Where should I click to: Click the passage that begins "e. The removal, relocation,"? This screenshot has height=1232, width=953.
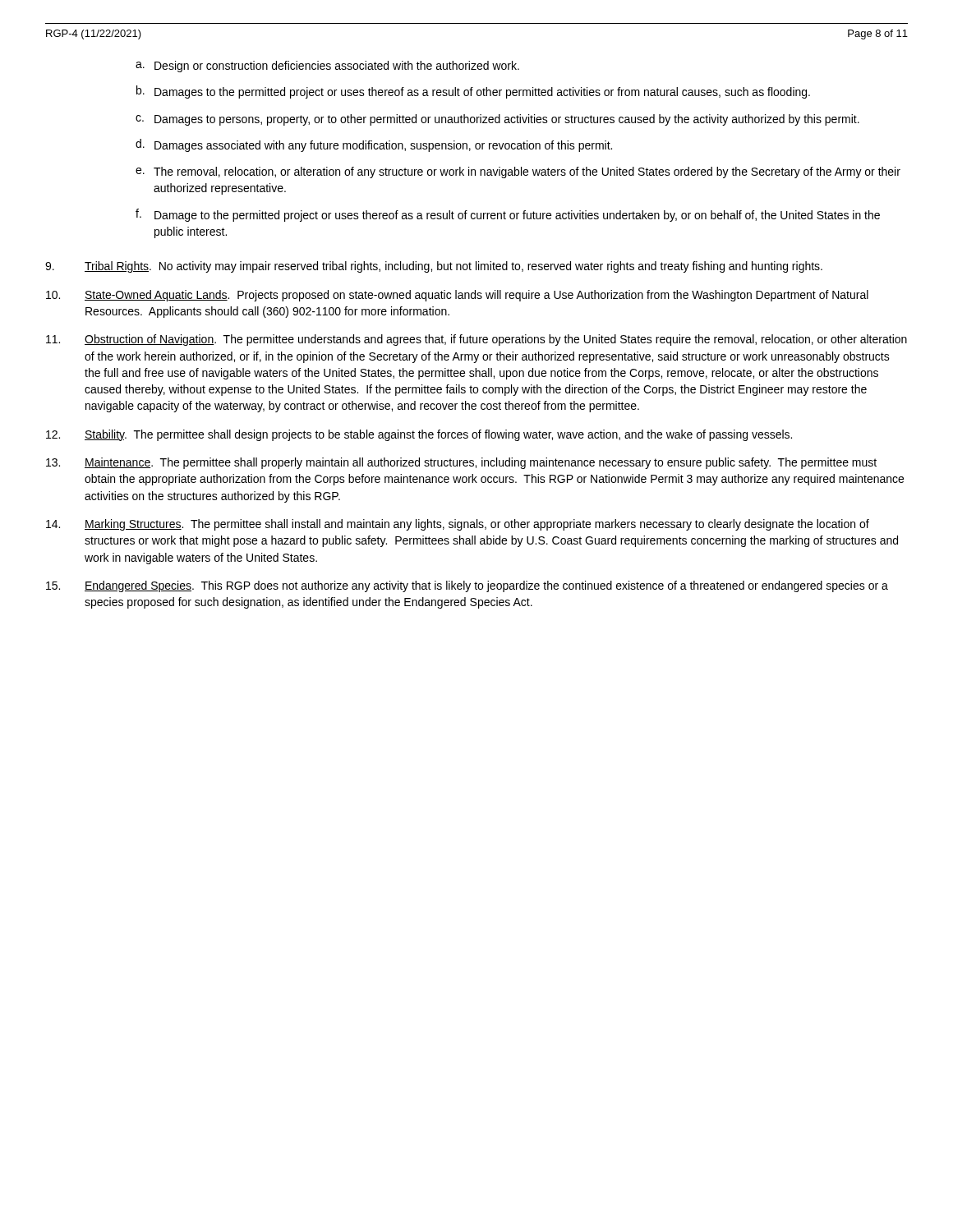(522, 180)
